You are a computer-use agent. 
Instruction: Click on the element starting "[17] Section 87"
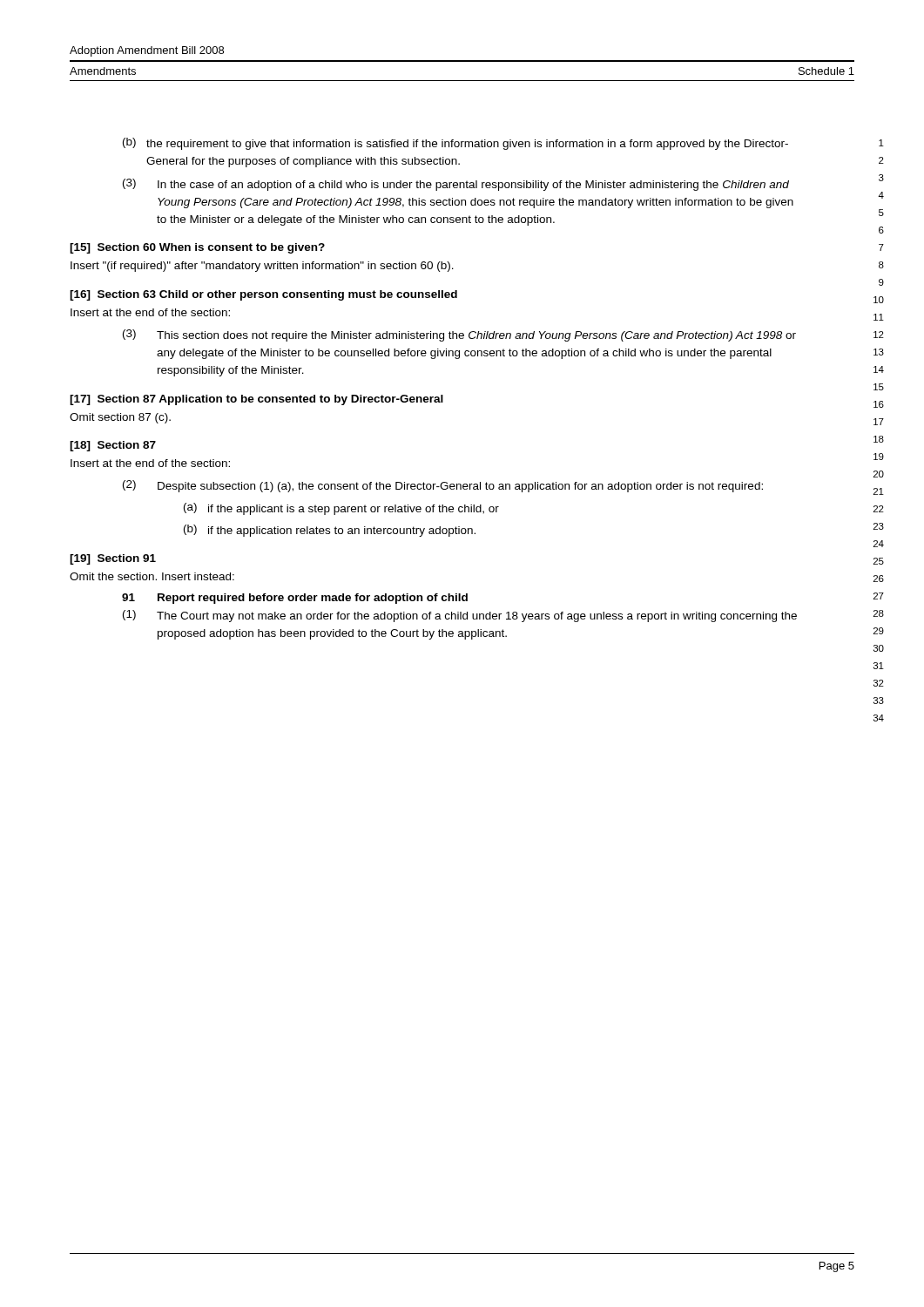click(257, 398)
